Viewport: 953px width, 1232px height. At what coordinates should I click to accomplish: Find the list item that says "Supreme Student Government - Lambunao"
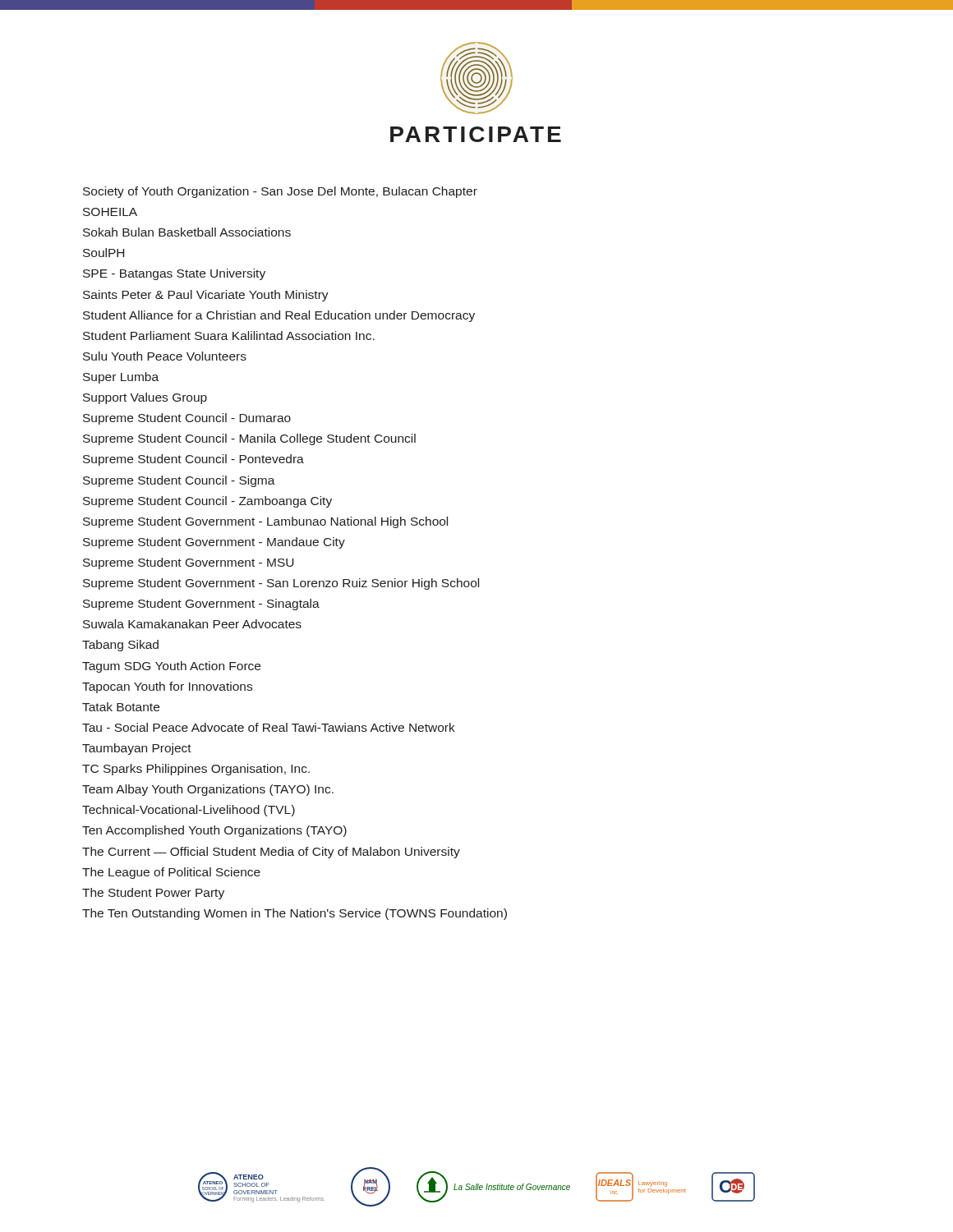click(266, 521)
